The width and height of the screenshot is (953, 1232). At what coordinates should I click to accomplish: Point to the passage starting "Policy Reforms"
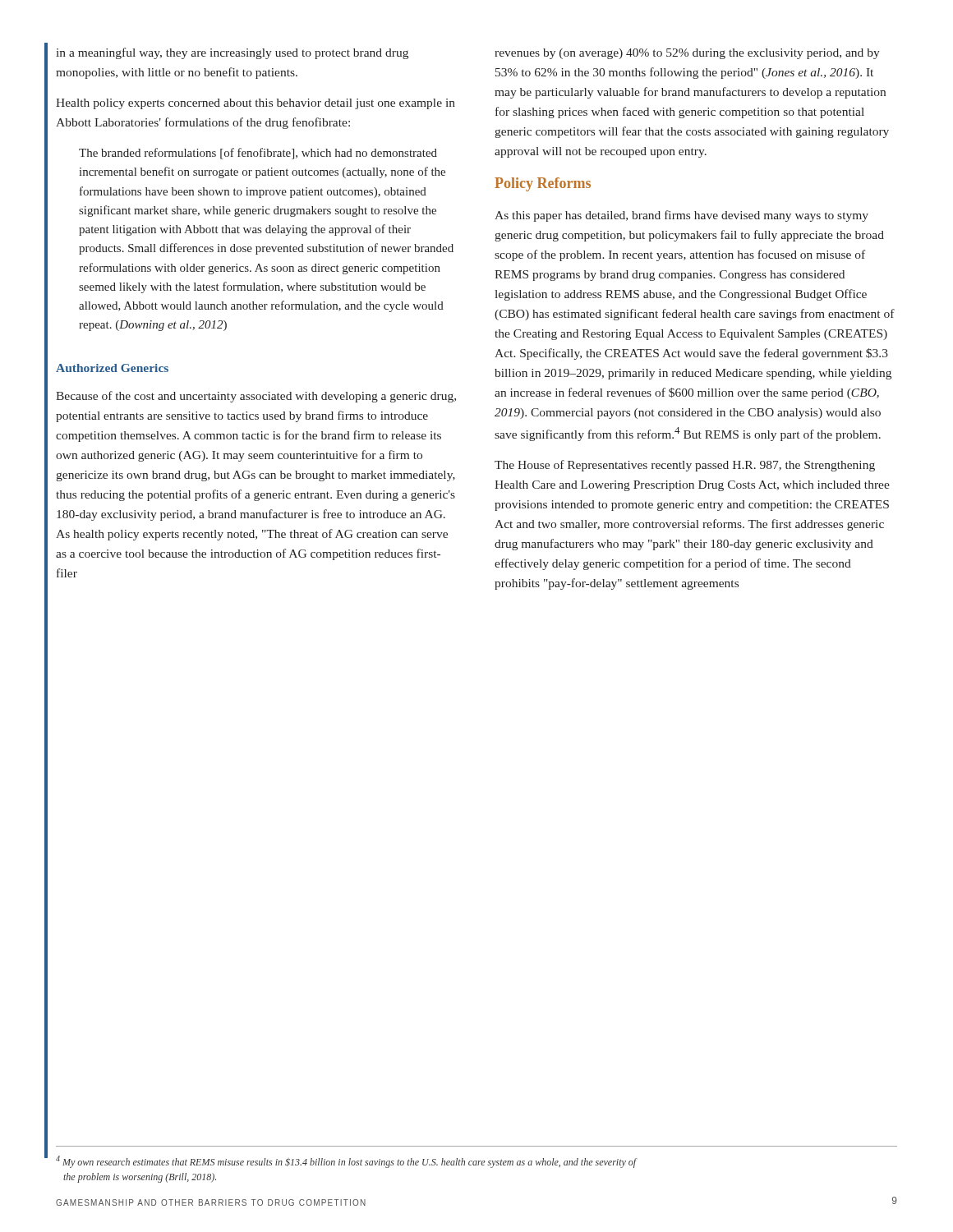pos(543,183)
